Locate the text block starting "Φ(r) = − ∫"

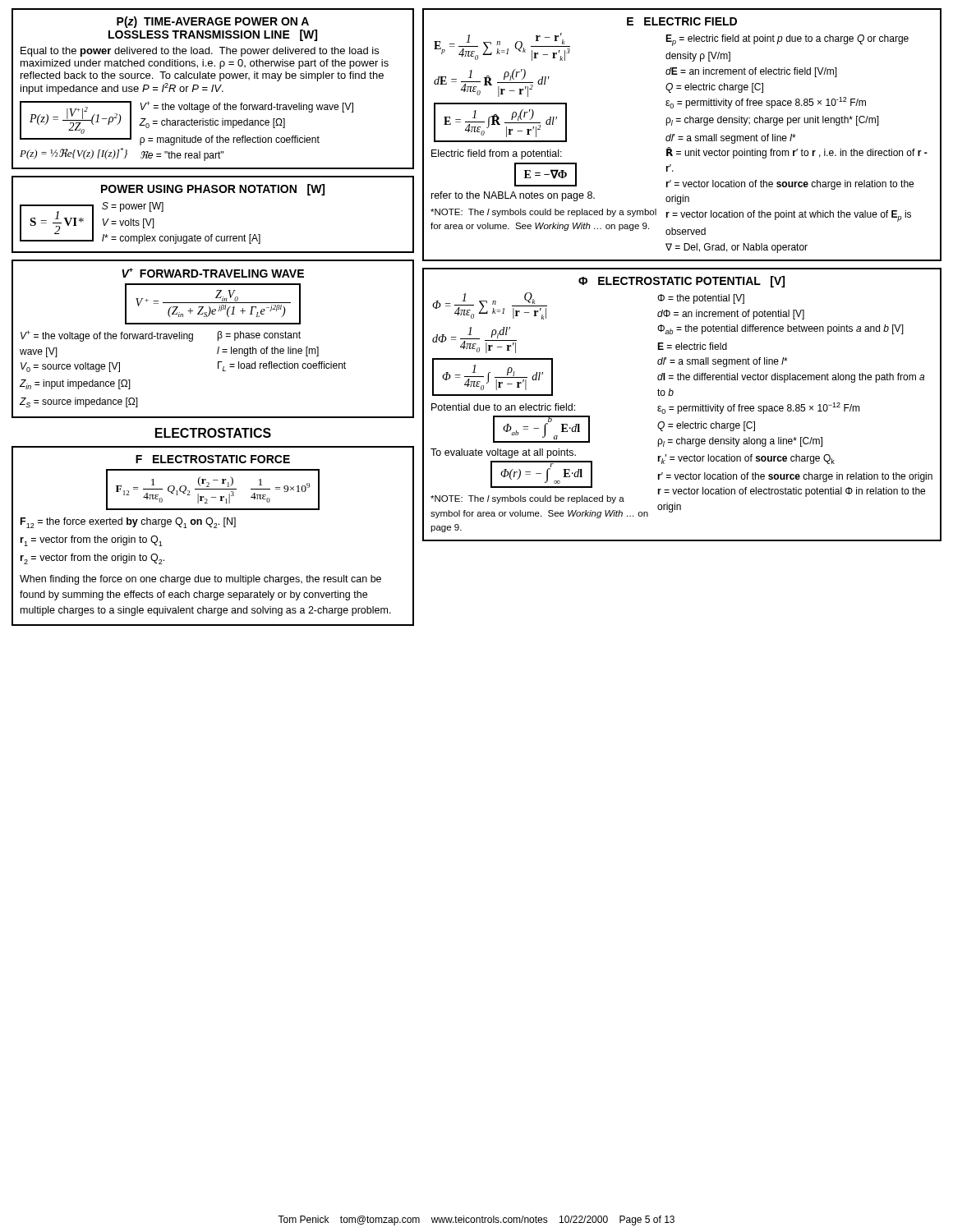coord(541,474)
